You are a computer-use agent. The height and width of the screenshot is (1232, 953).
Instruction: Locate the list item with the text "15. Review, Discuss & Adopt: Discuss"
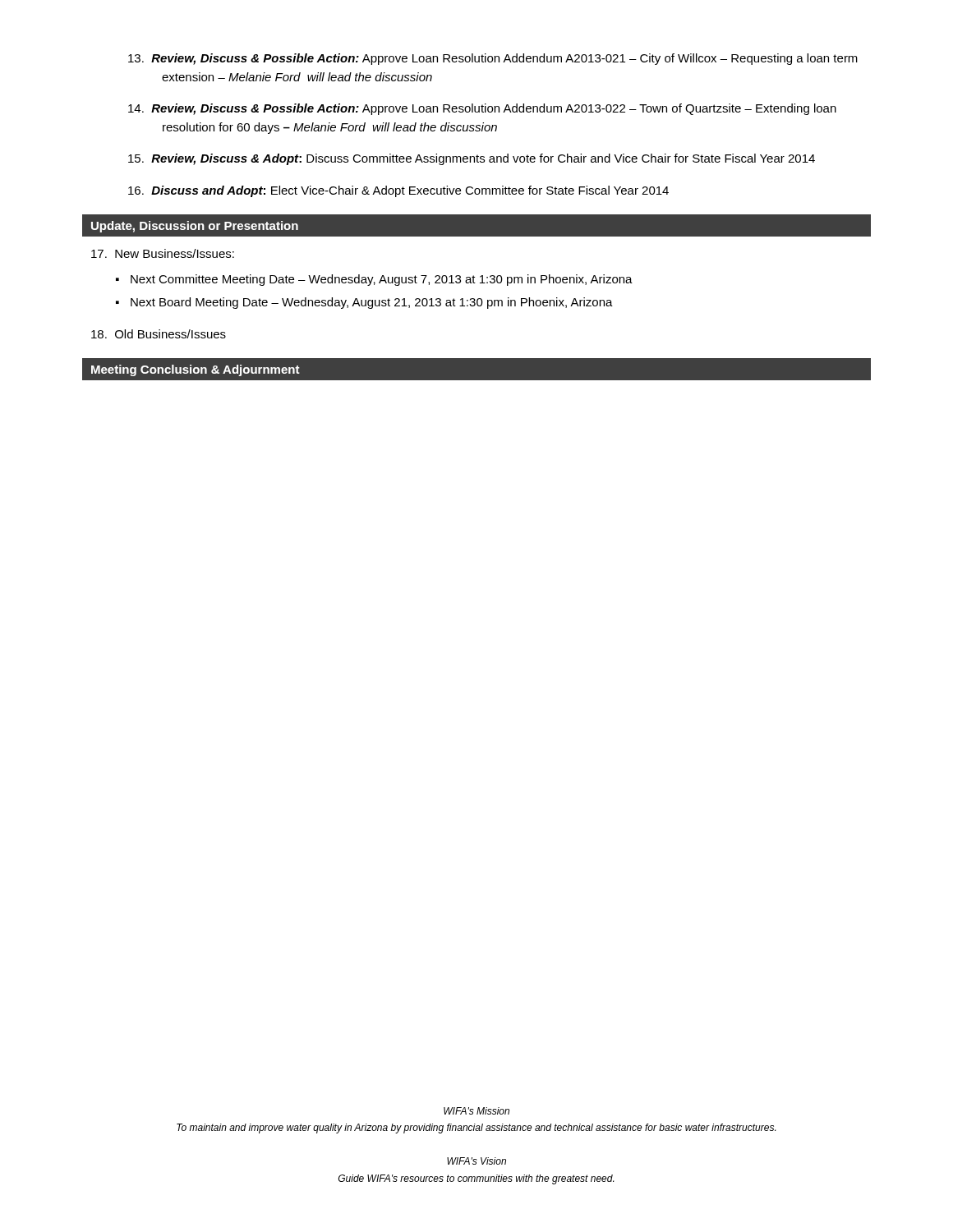click(x=471, y=158)
